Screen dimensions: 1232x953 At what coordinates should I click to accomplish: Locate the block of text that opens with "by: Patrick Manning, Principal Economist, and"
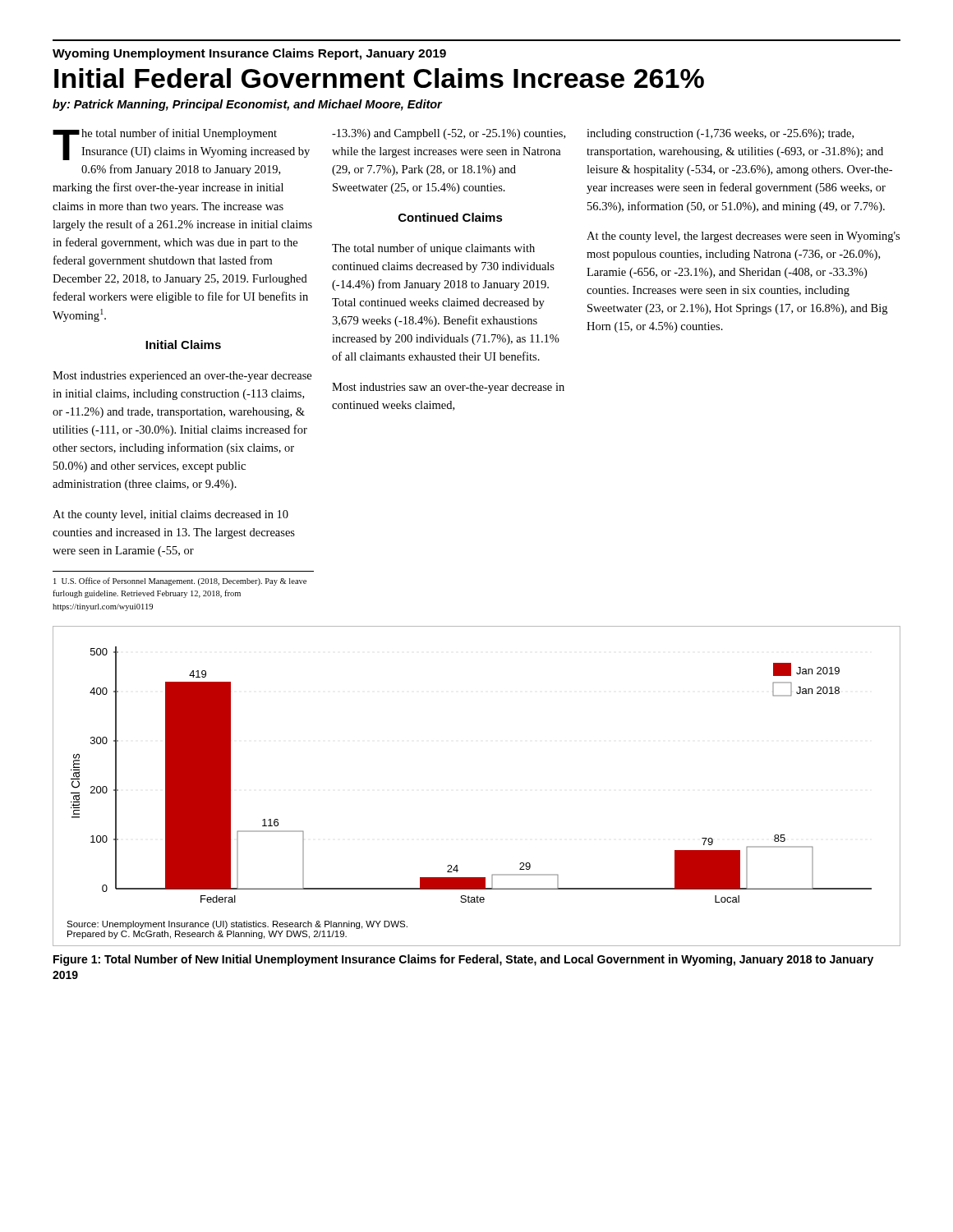pyautogui.click(x=247, y=105)
